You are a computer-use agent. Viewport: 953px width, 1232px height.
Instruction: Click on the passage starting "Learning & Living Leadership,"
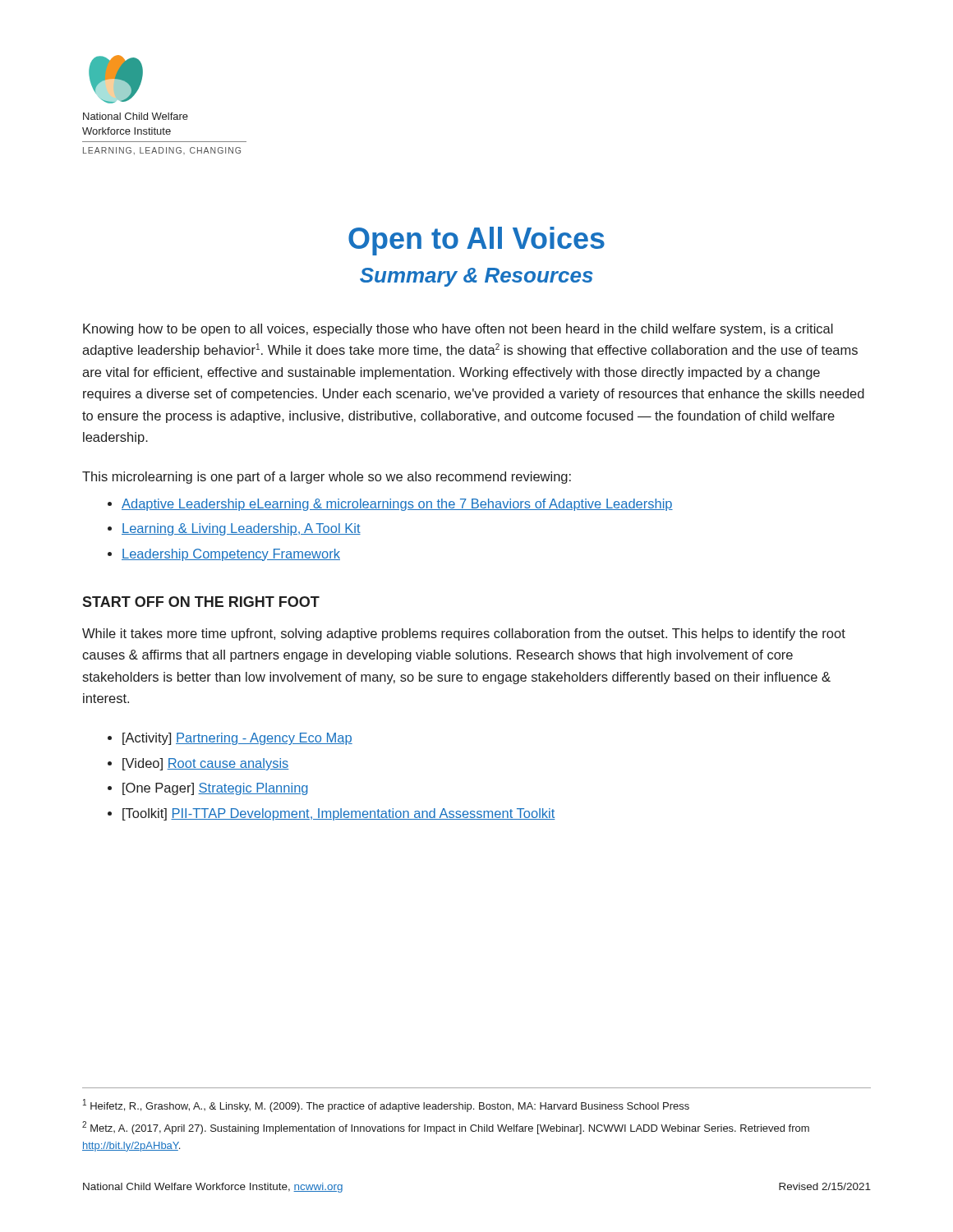241,528
